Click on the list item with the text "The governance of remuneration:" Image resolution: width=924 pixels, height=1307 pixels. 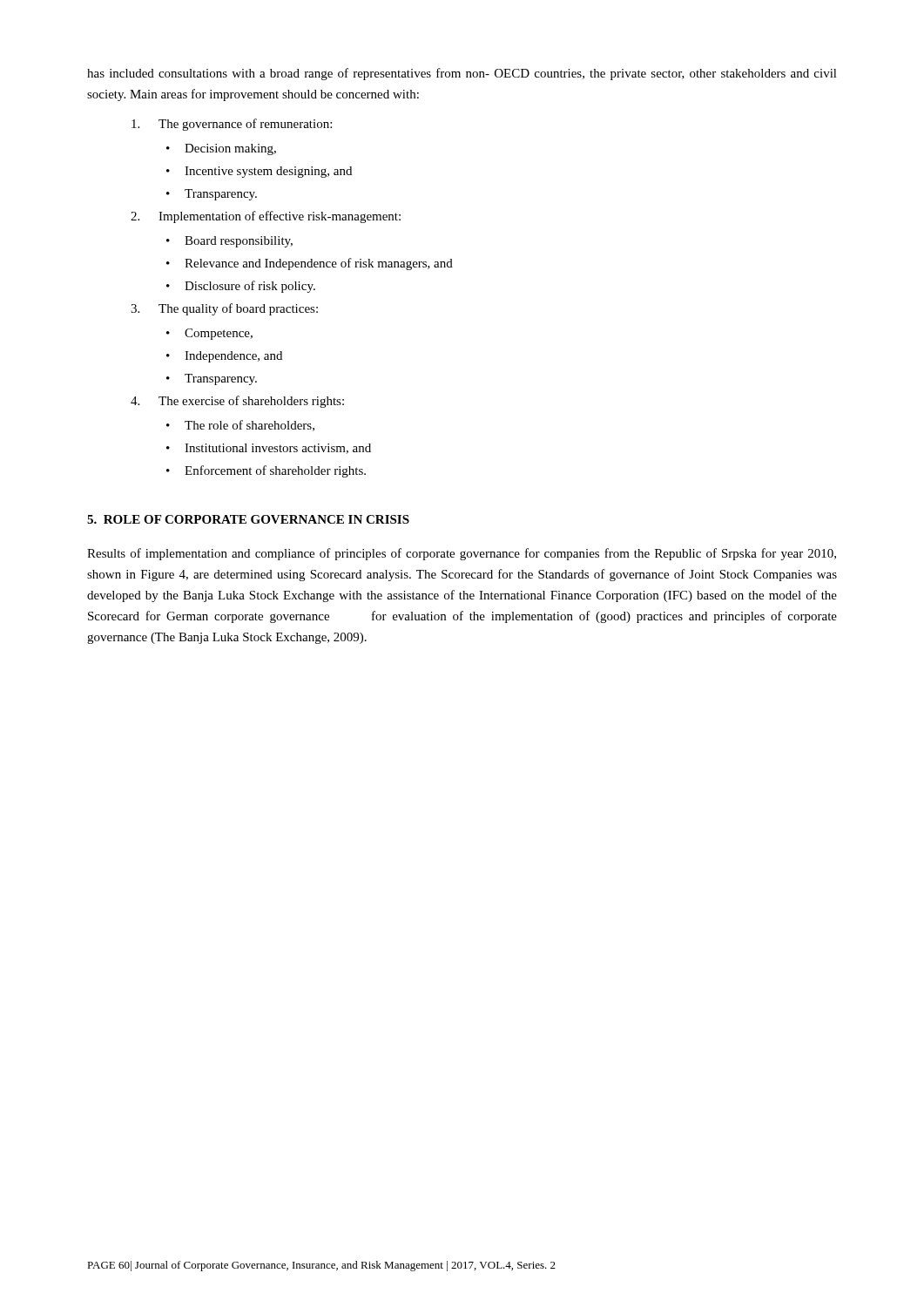(x=210, y=124)
